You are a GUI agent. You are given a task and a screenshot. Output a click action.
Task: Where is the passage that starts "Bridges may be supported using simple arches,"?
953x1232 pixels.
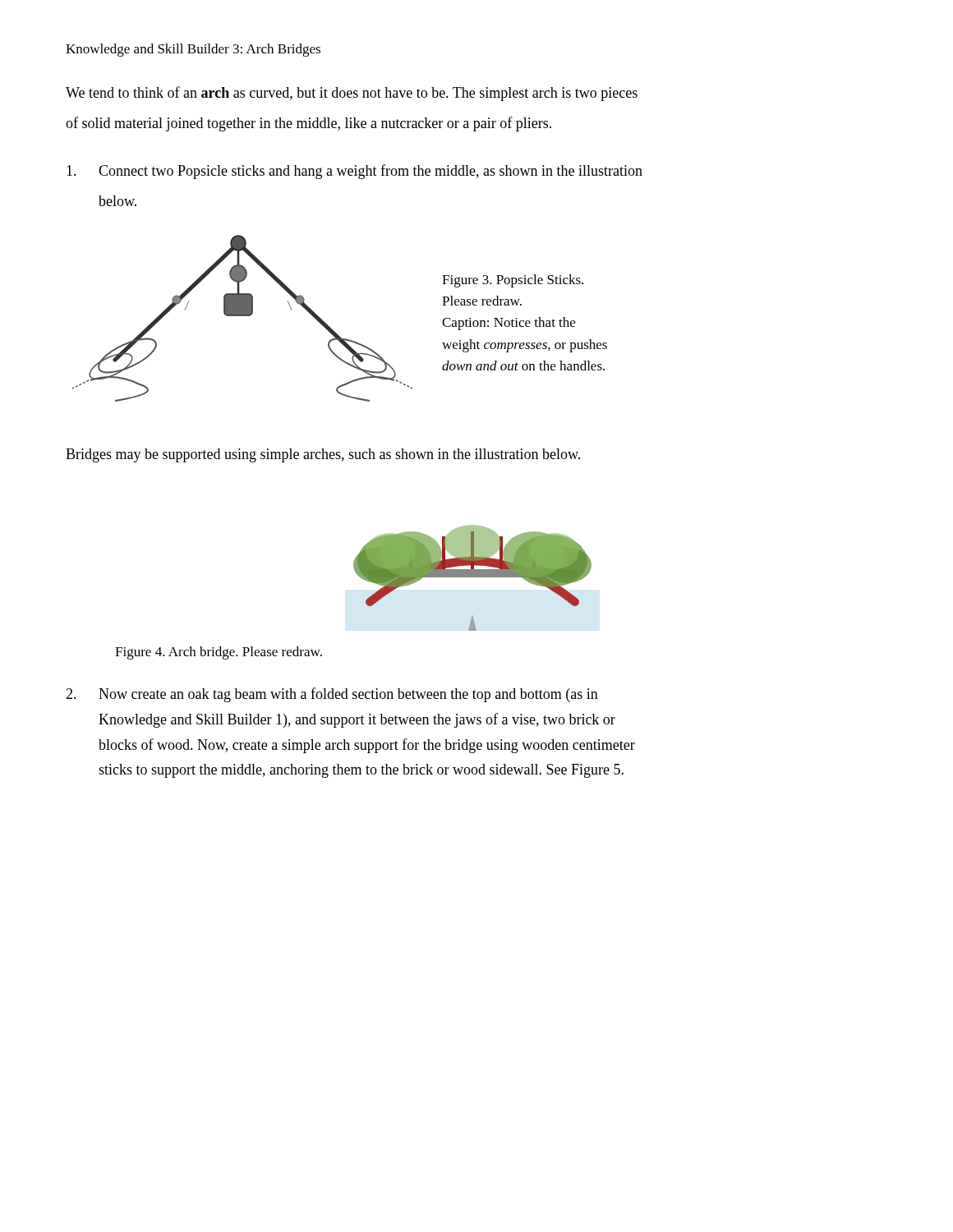point(323,454)
